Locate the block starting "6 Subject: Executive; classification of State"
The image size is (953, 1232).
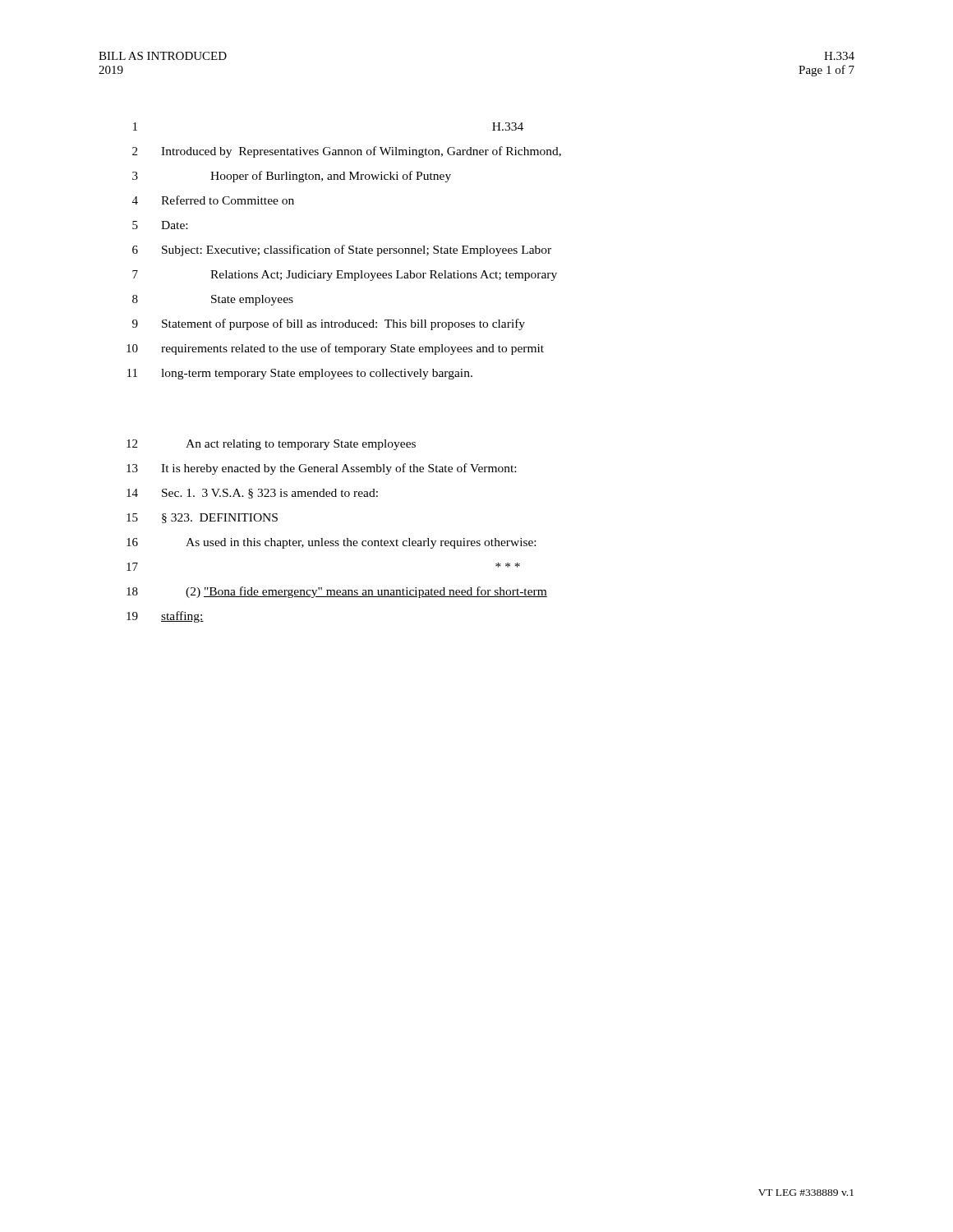[x=476, y=250]
